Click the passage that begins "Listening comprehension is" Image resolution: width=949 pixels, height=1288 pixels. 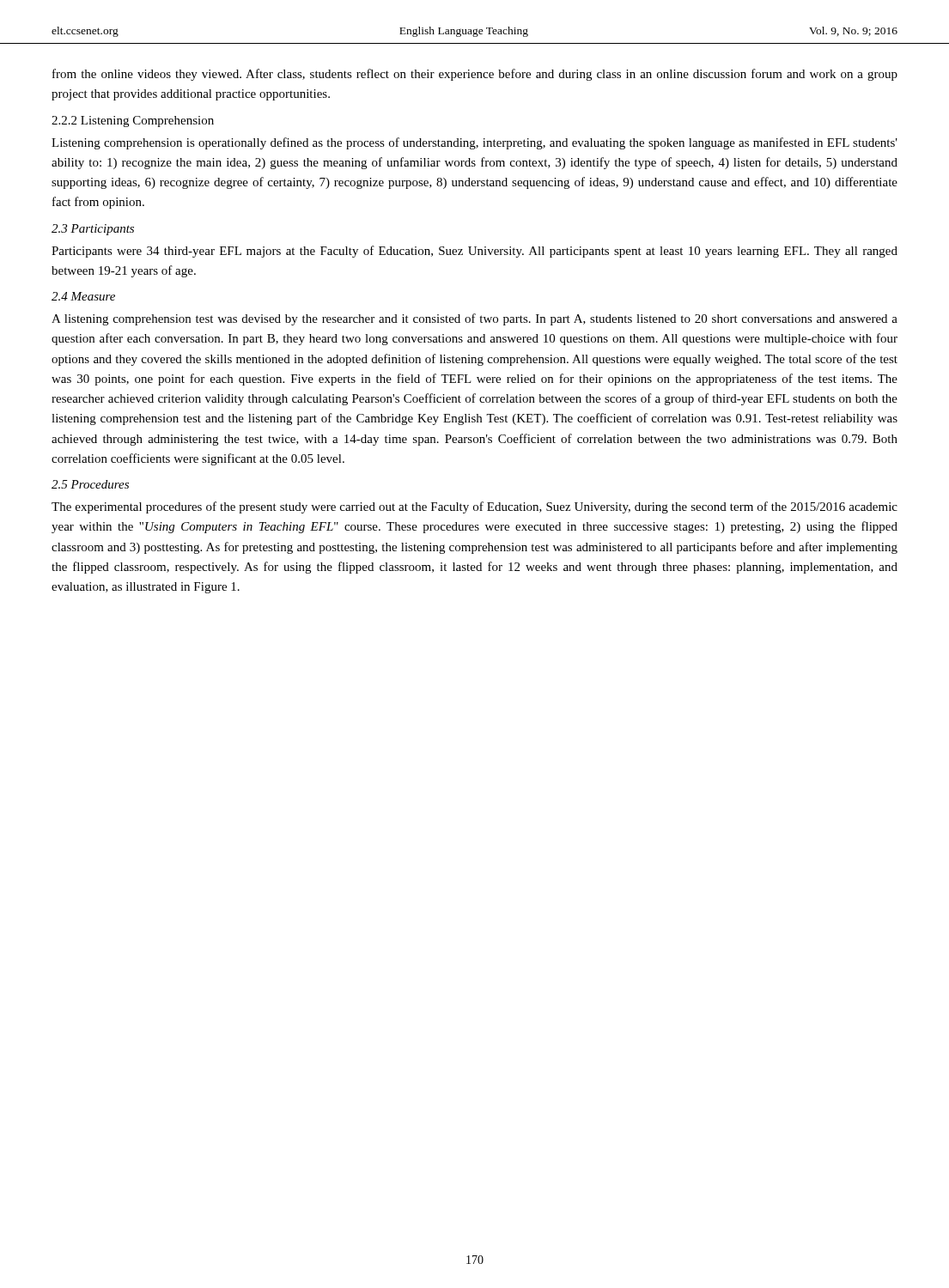[474, 172]
